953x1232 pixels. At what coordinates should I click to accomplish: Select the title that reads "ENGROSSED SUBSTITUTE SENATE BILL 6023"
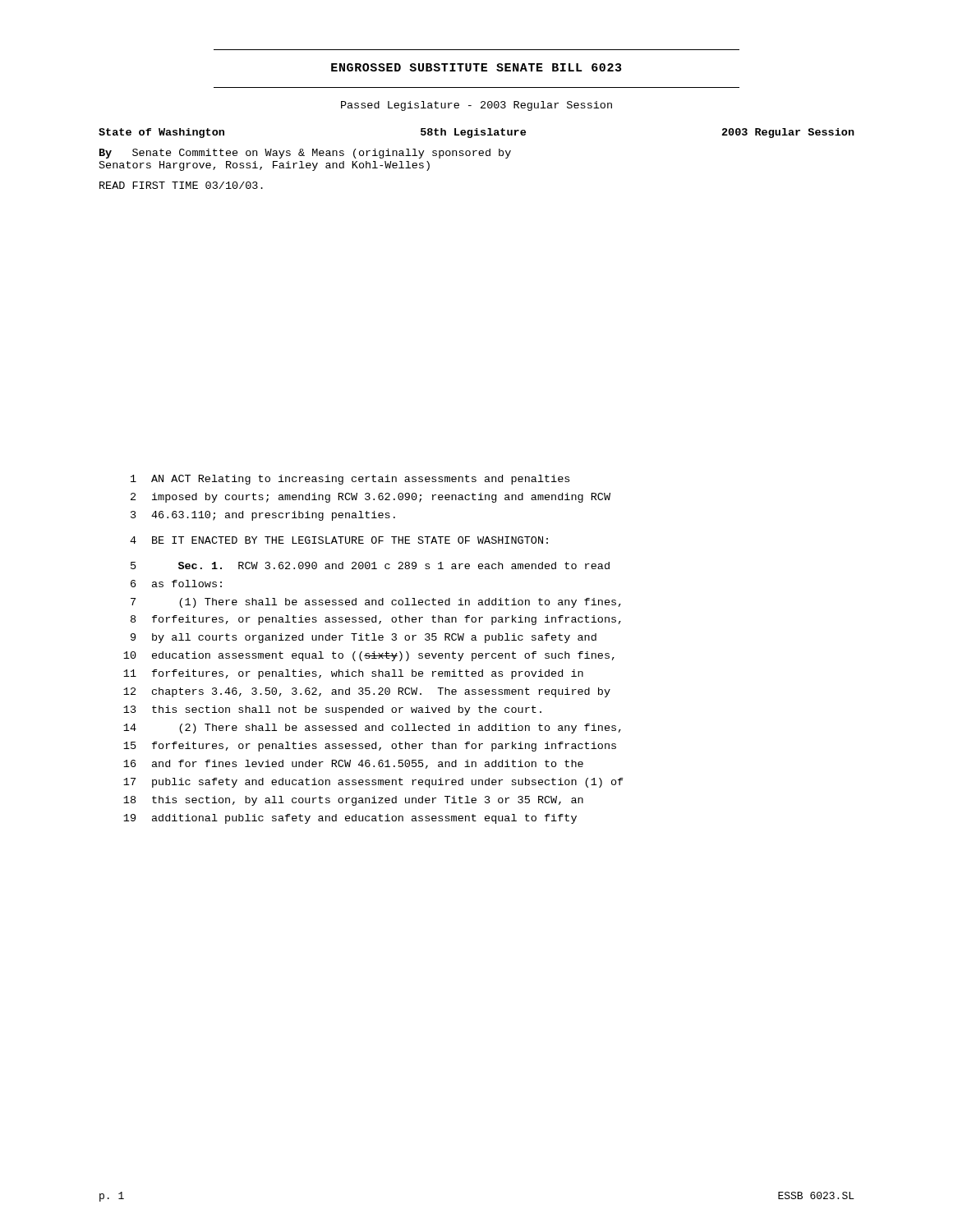tap(476, 69)
